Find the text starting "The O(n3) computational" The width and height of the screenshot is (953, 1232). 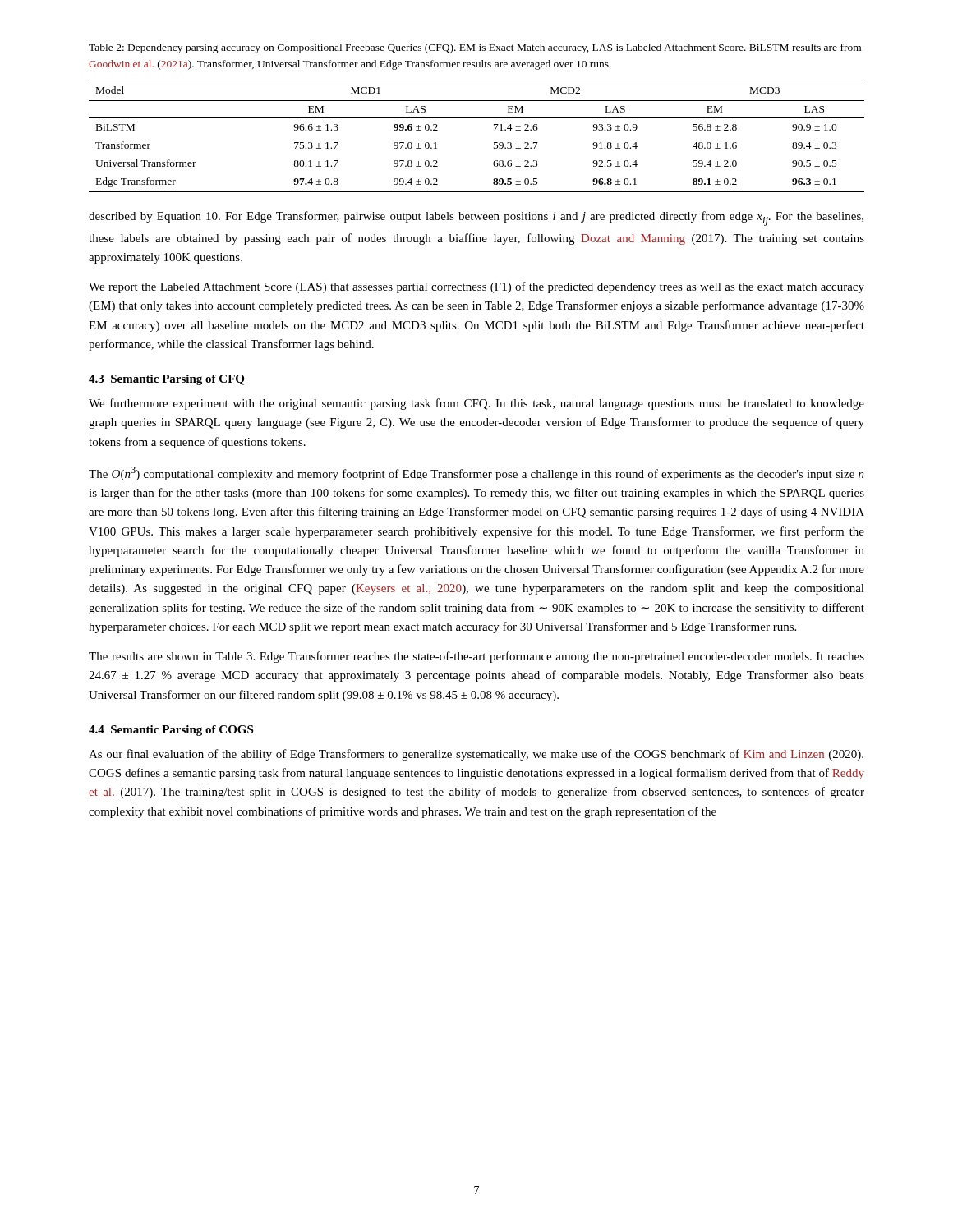pos(476,548)
